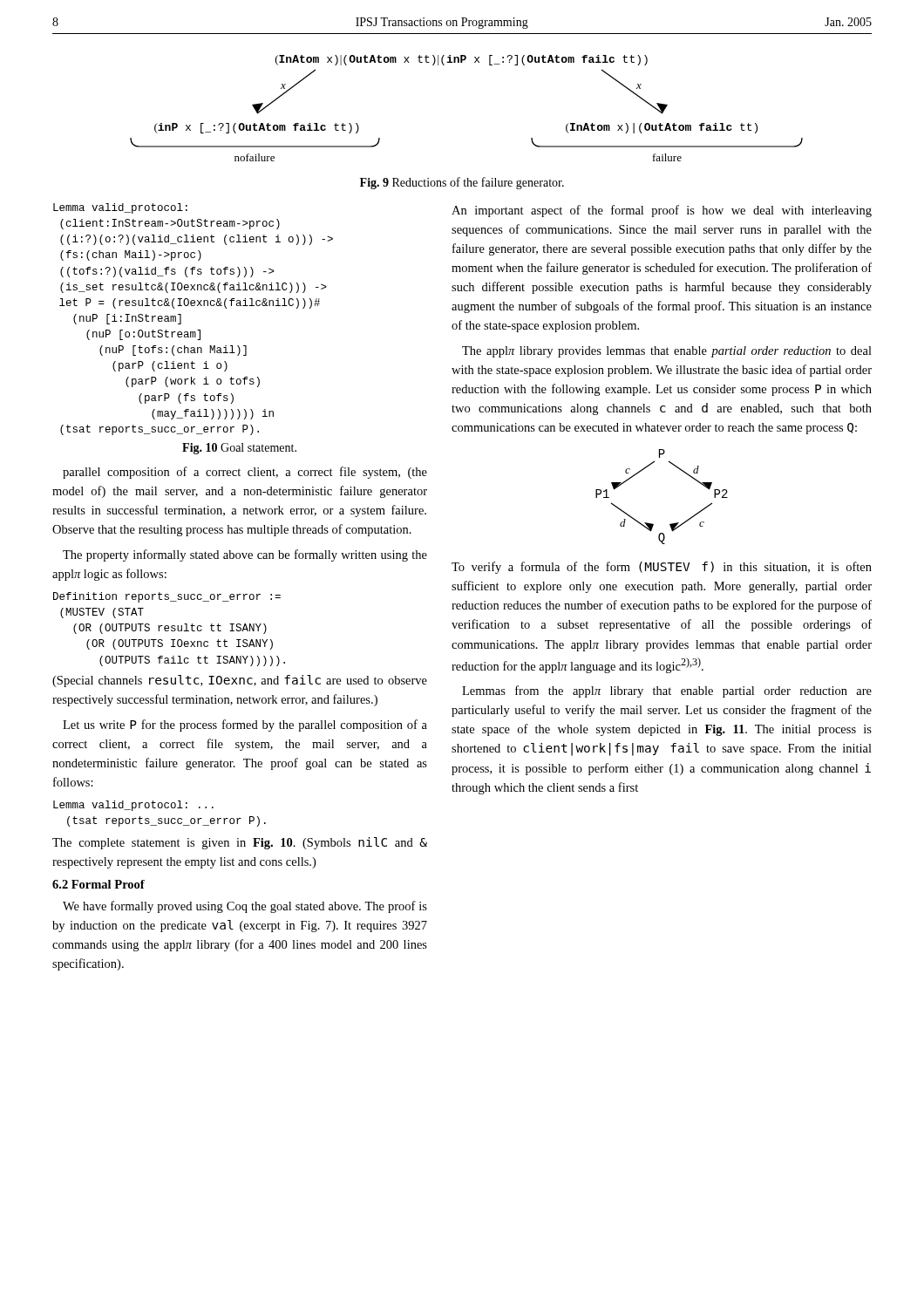This screenshot has width=924, height=1308.
Task: Locate the text block starting "The applπ library provides lemmas that"
Action: [x=662, y=389]
